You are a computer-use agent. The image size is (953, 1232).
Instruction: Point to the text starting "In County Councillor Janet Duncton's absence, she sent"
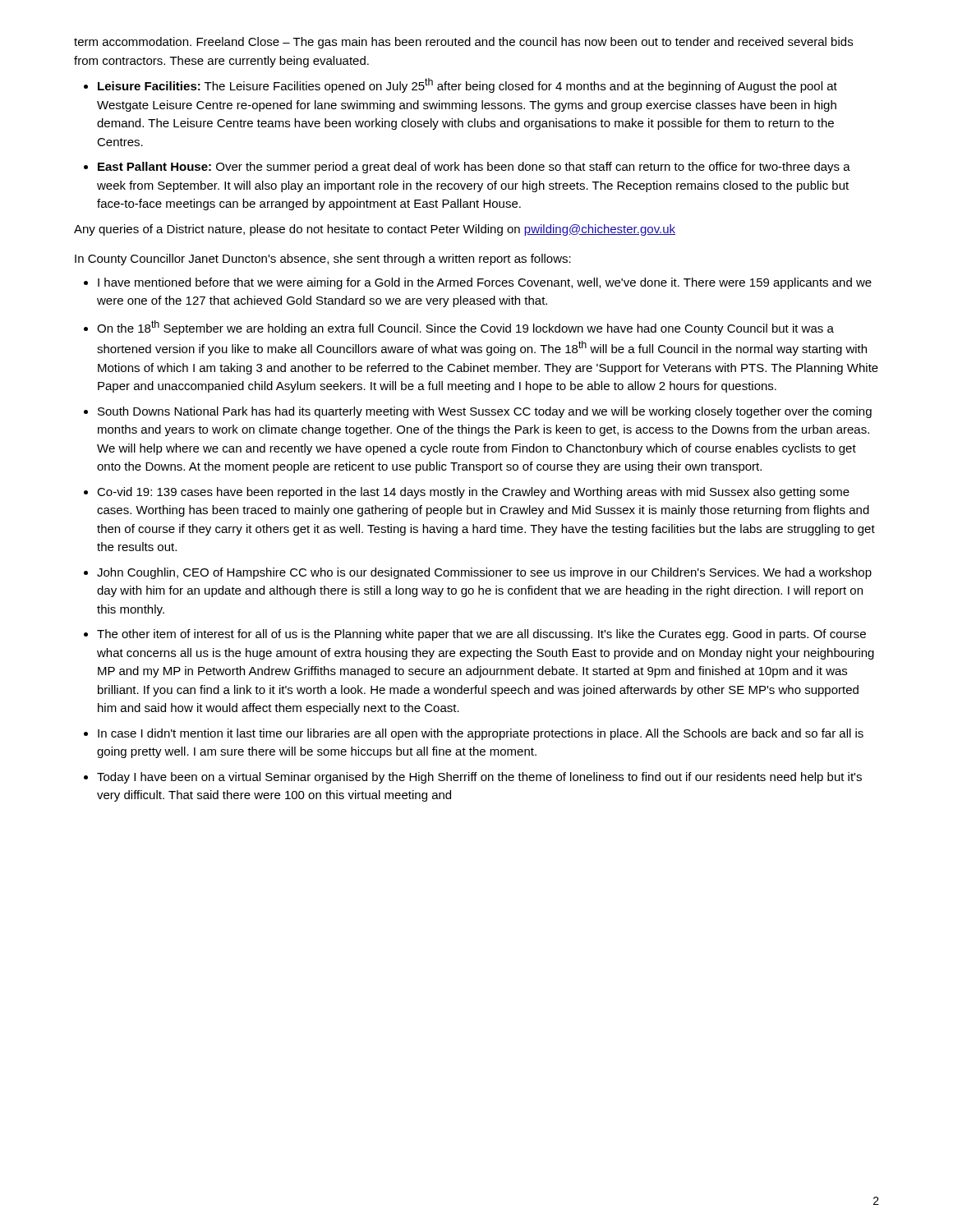click(323, 258)
